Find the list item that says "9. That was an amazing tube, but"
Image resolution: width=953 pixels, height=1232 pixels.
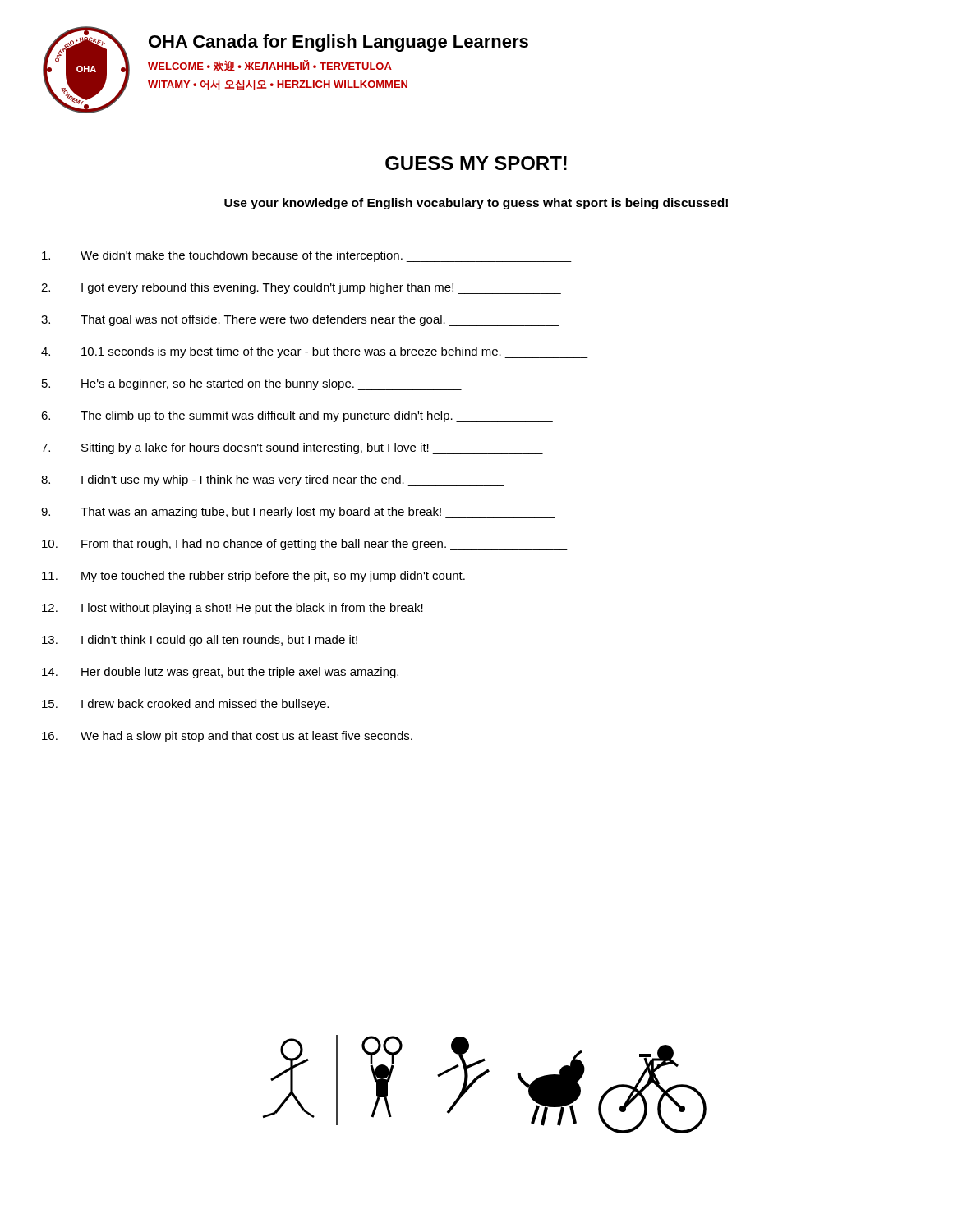click(x=476, y=511)
